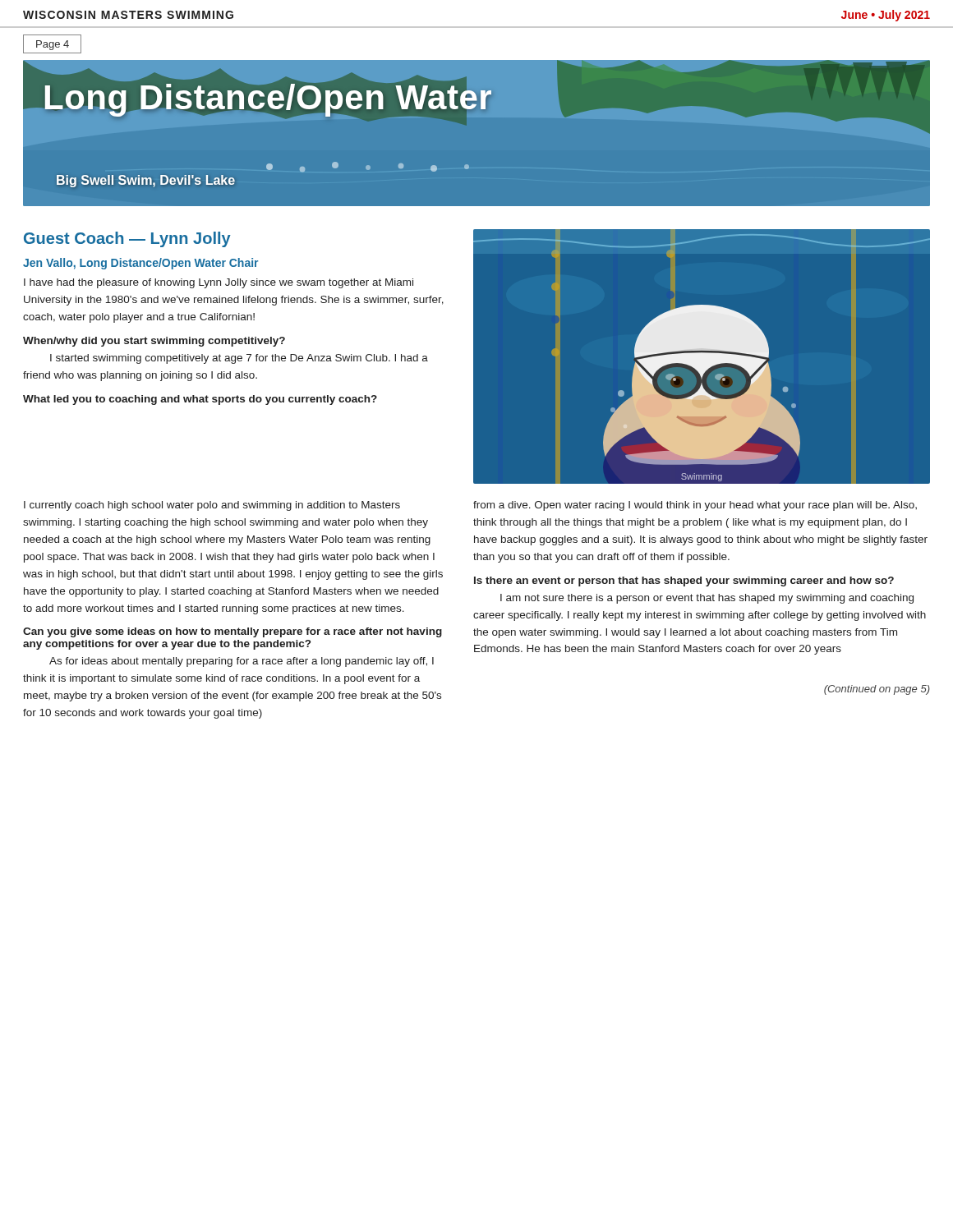Image resolution: width=953 pixels, height=1232 pixels.
Task: Locate the text block containing "from a dive. Open water racing I would"
Action: [702, 531]
